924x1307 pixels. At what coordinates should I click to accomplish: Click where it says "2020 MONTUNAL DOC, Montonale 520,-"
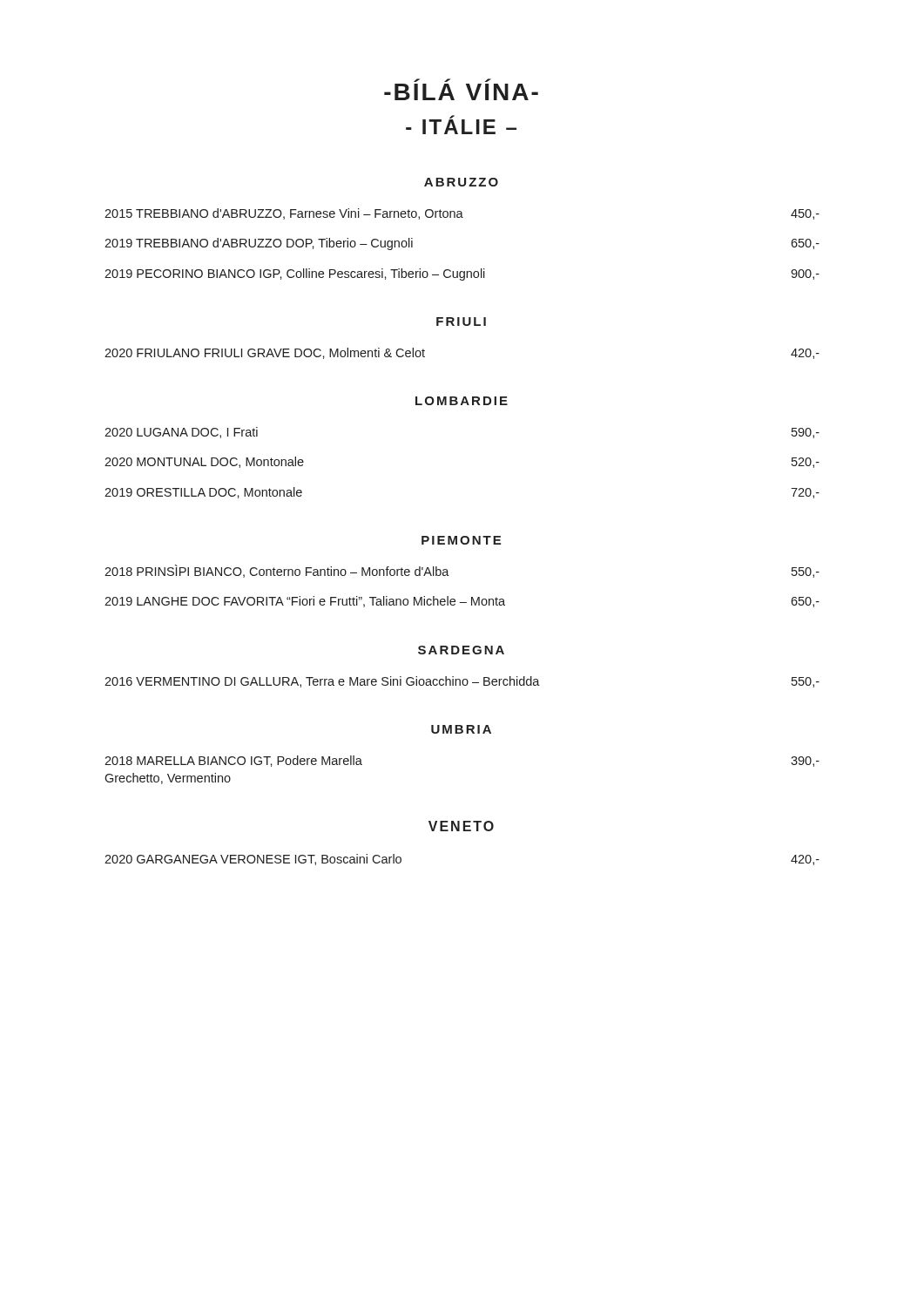[x=198, y=462]
